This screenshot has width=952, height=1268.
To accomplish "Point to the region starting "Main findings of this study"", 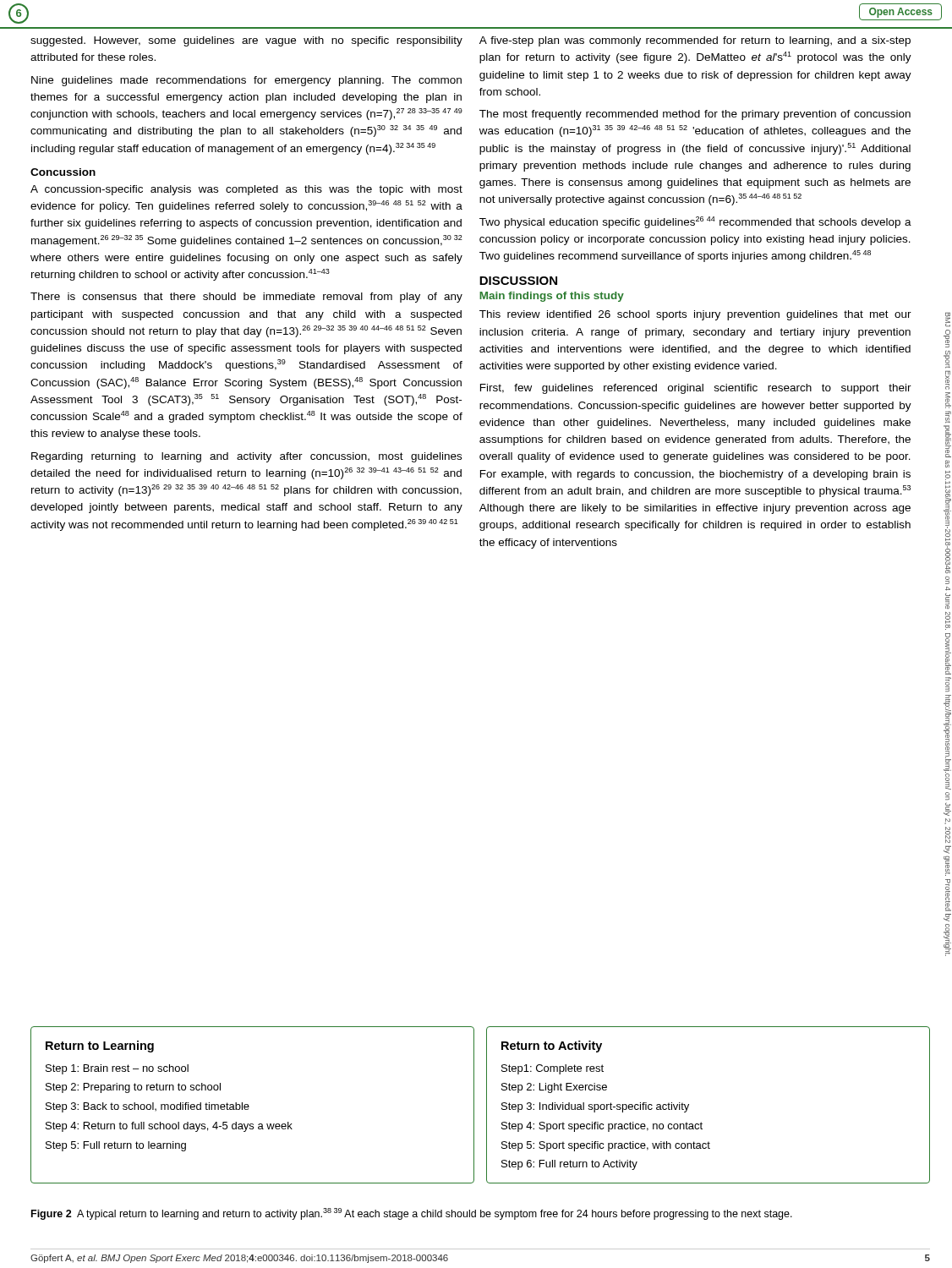I will tap(551, 296).
